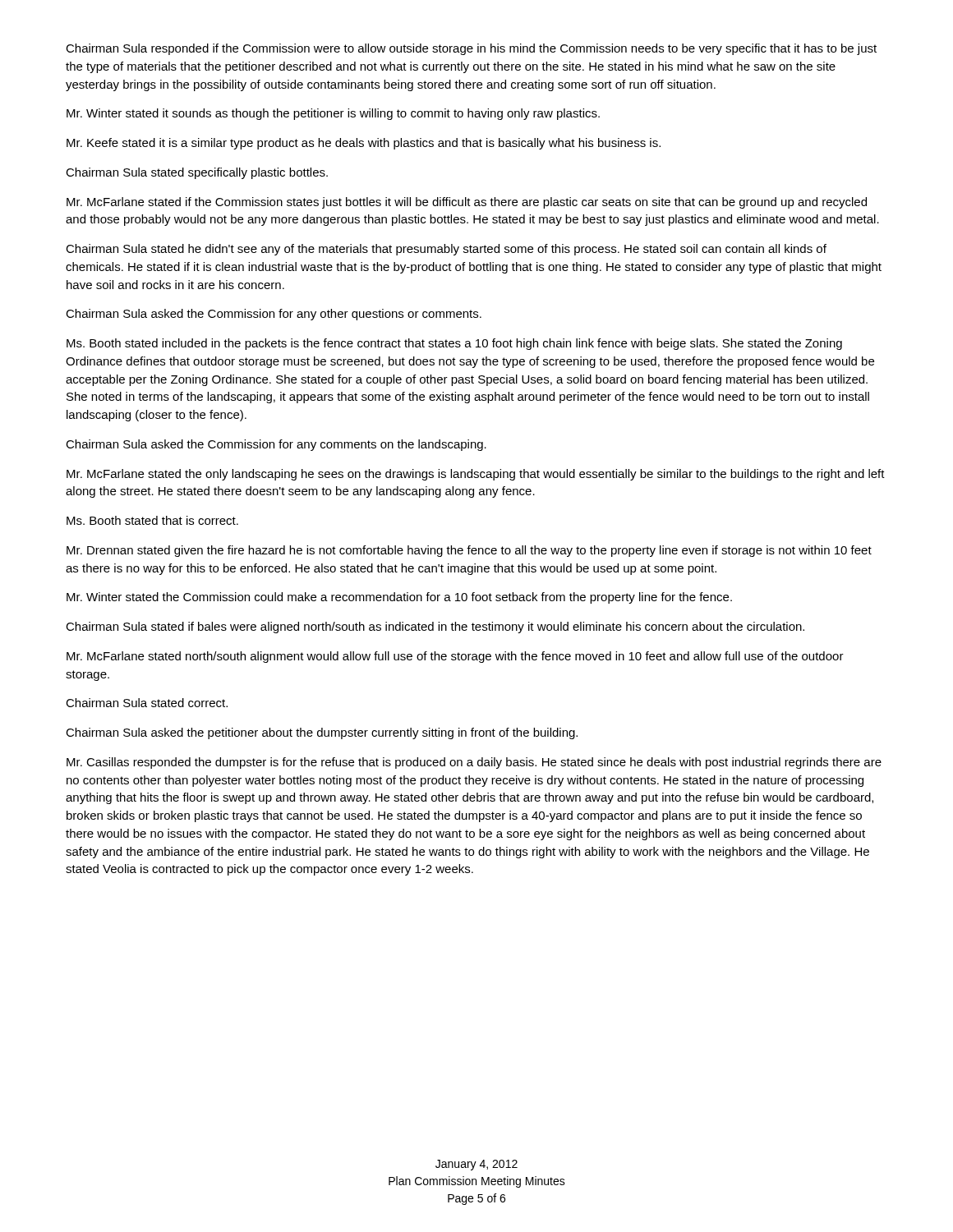The width and height of the screenshot is (953, 1232).
Task: Click on the passage starting "Ms. Booth stated included in the packets"
Action: [470, 379]
